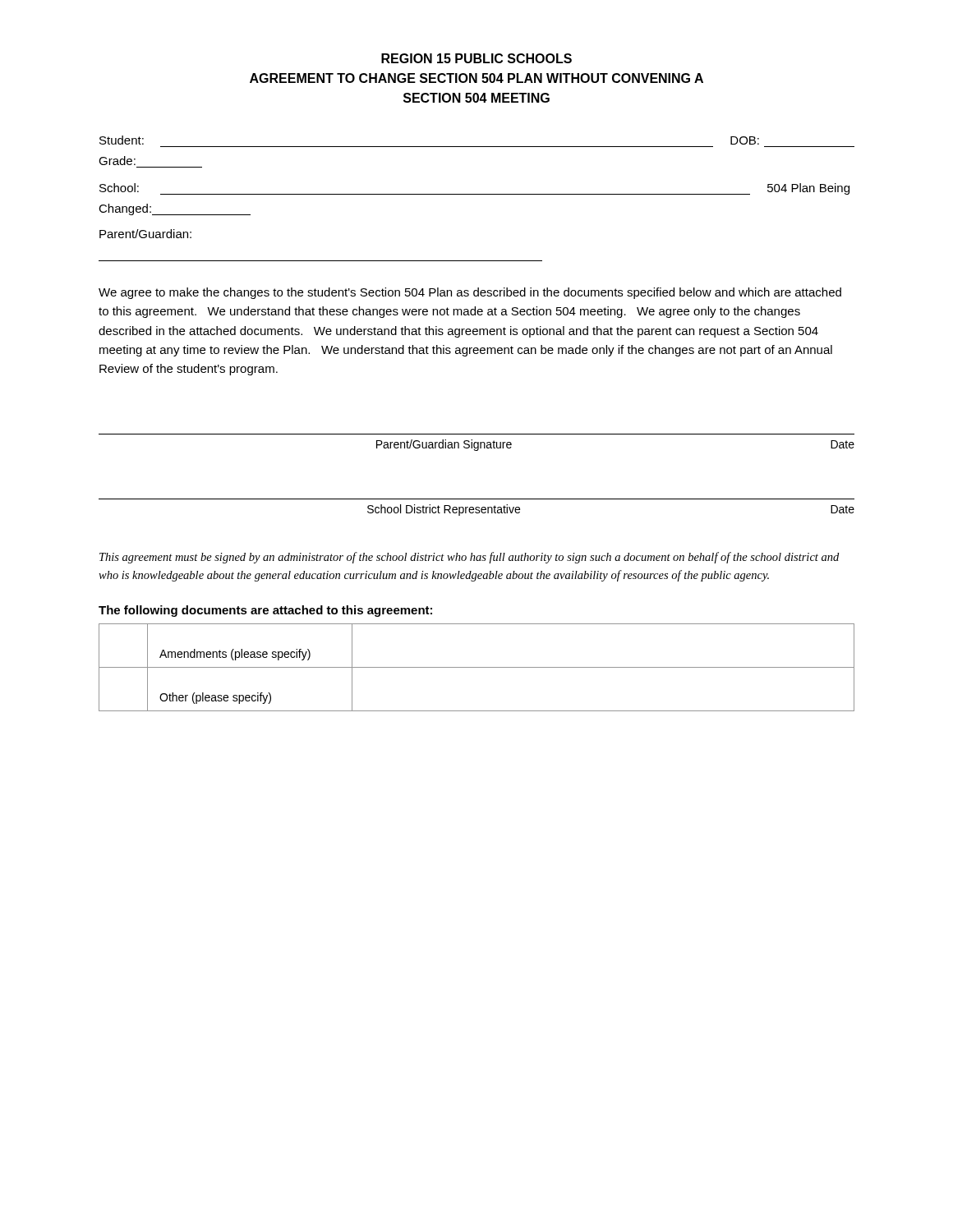The image size is (953, 1232).
Task: Where does it say "Student: DOB: Grade:"?
Action: point(476,150)
